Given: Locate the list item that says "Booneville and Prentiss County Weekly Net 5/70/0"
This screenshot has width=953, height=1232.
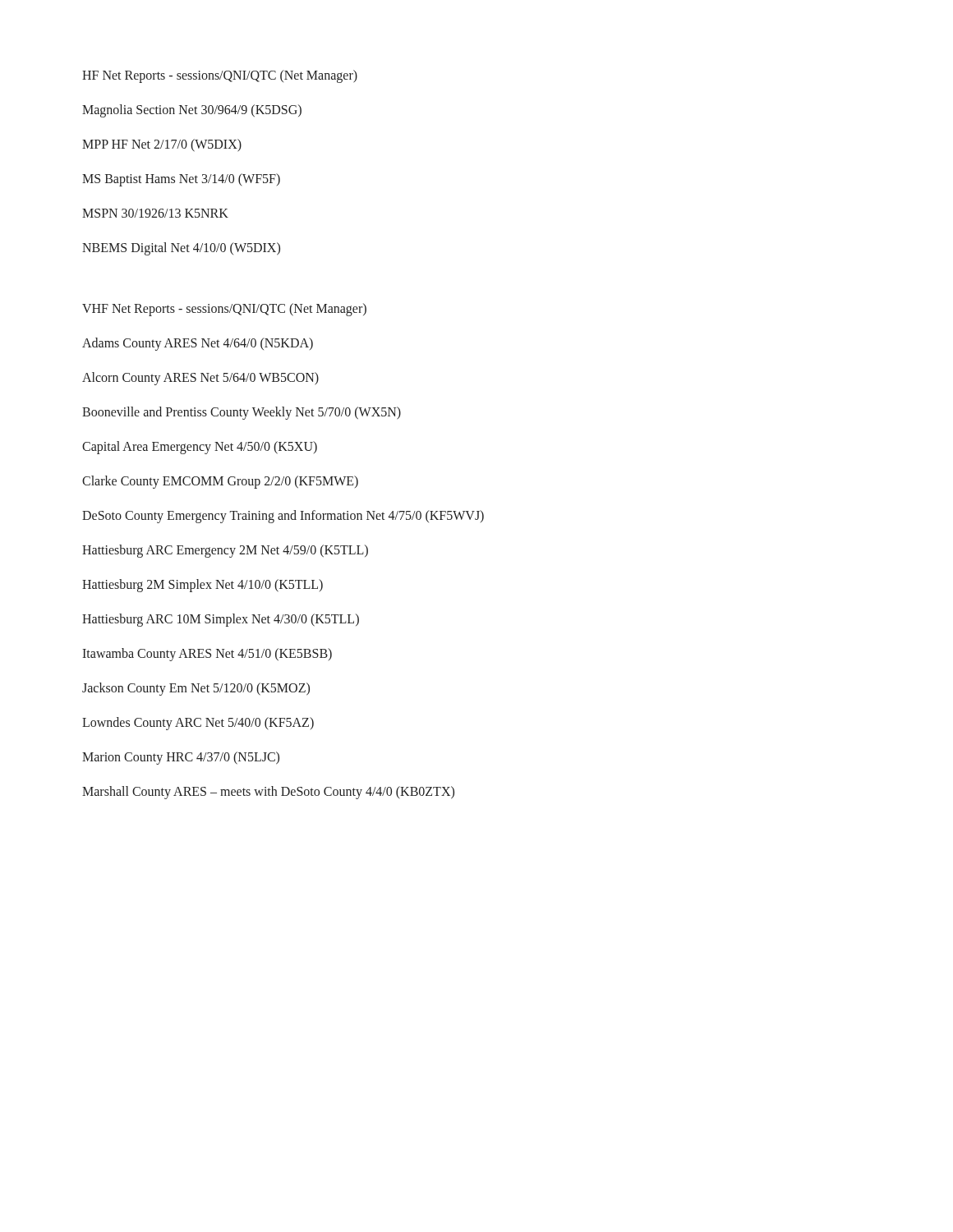Looking at the screenshot, I should tap(242, 412).
